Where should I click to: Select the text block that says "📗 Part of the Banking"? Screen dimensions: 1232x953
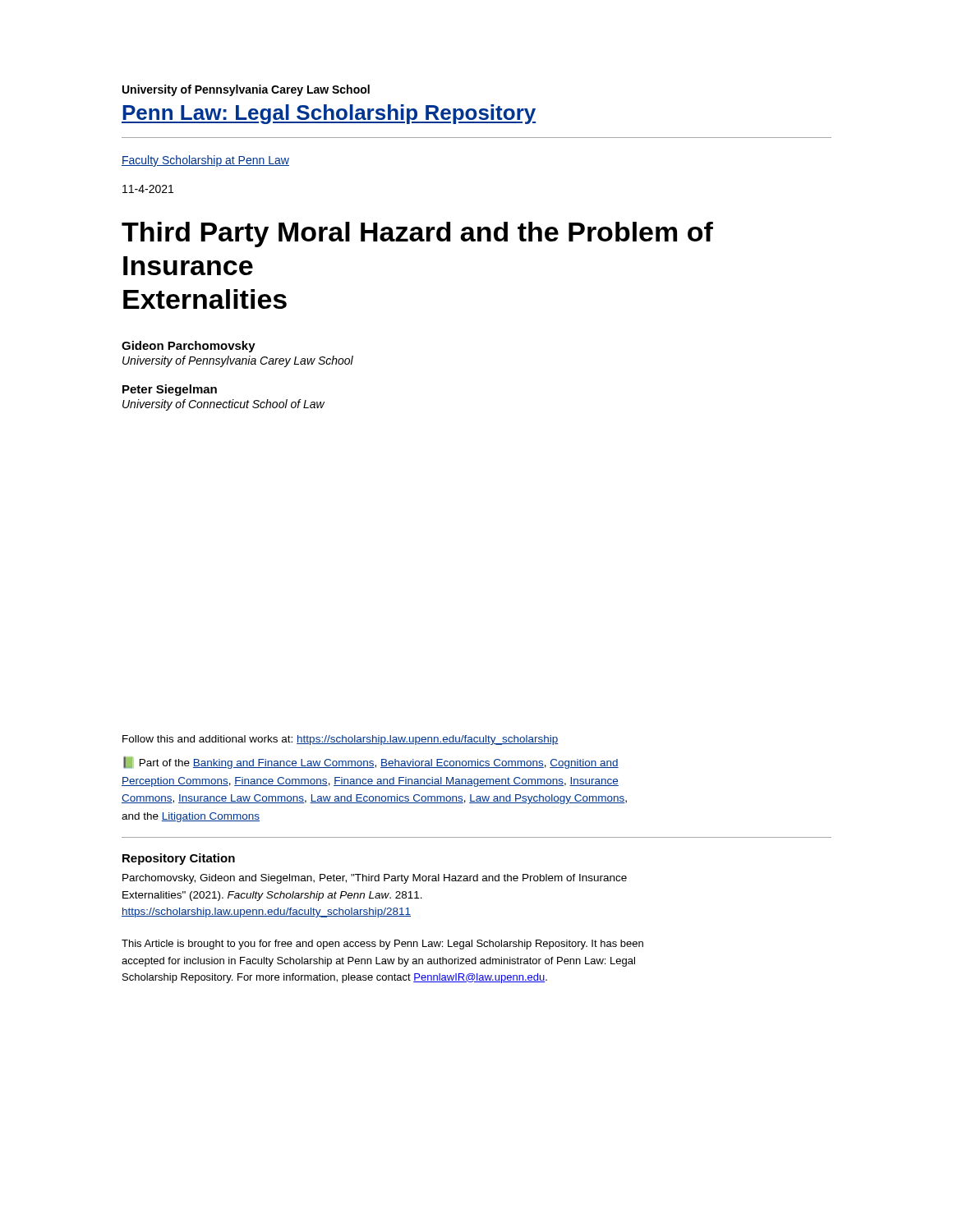pos(375,789)
